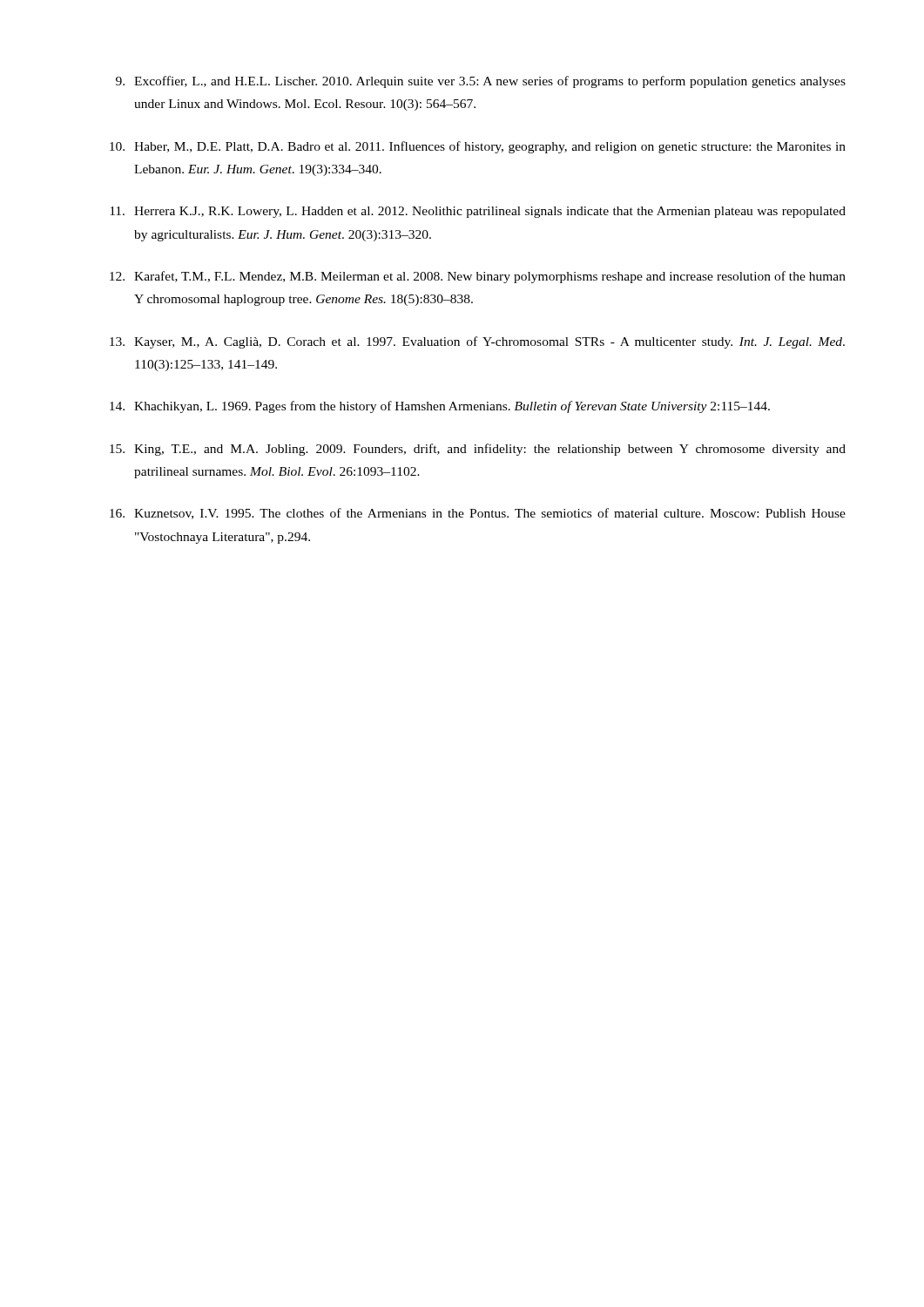924x1307 pixels.
Task: Select the text block starting "11. Herrera K.J., R.K. Lowery, L. Hadden et"
Action: click(x=466, y=223)
